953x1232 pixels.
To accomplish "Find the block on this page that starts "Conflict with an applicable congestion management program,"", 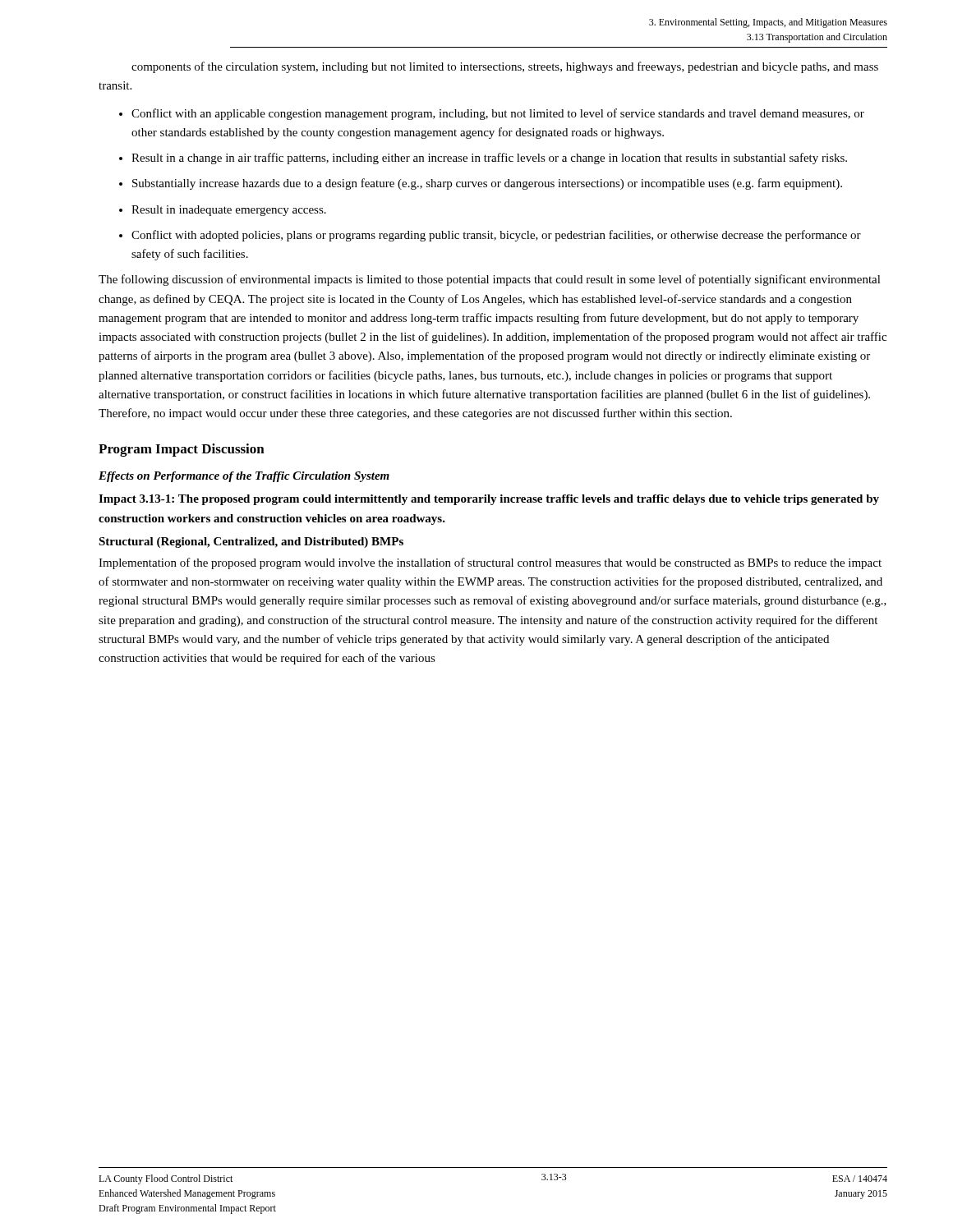I will 498,122.
